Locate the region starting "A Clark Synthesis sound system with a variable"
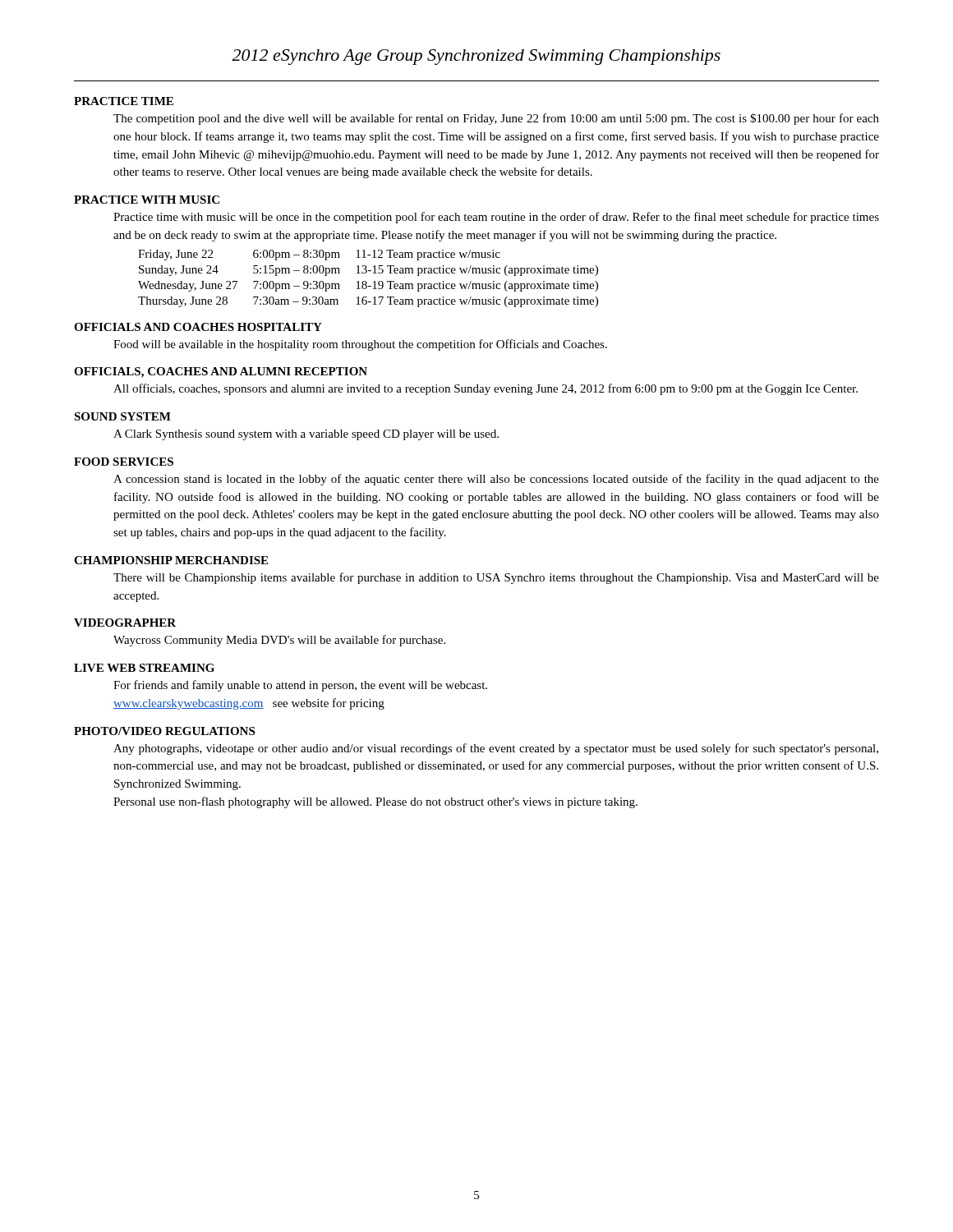The height and width of the screenshot is (1232, 953). (x=306, y=434)
